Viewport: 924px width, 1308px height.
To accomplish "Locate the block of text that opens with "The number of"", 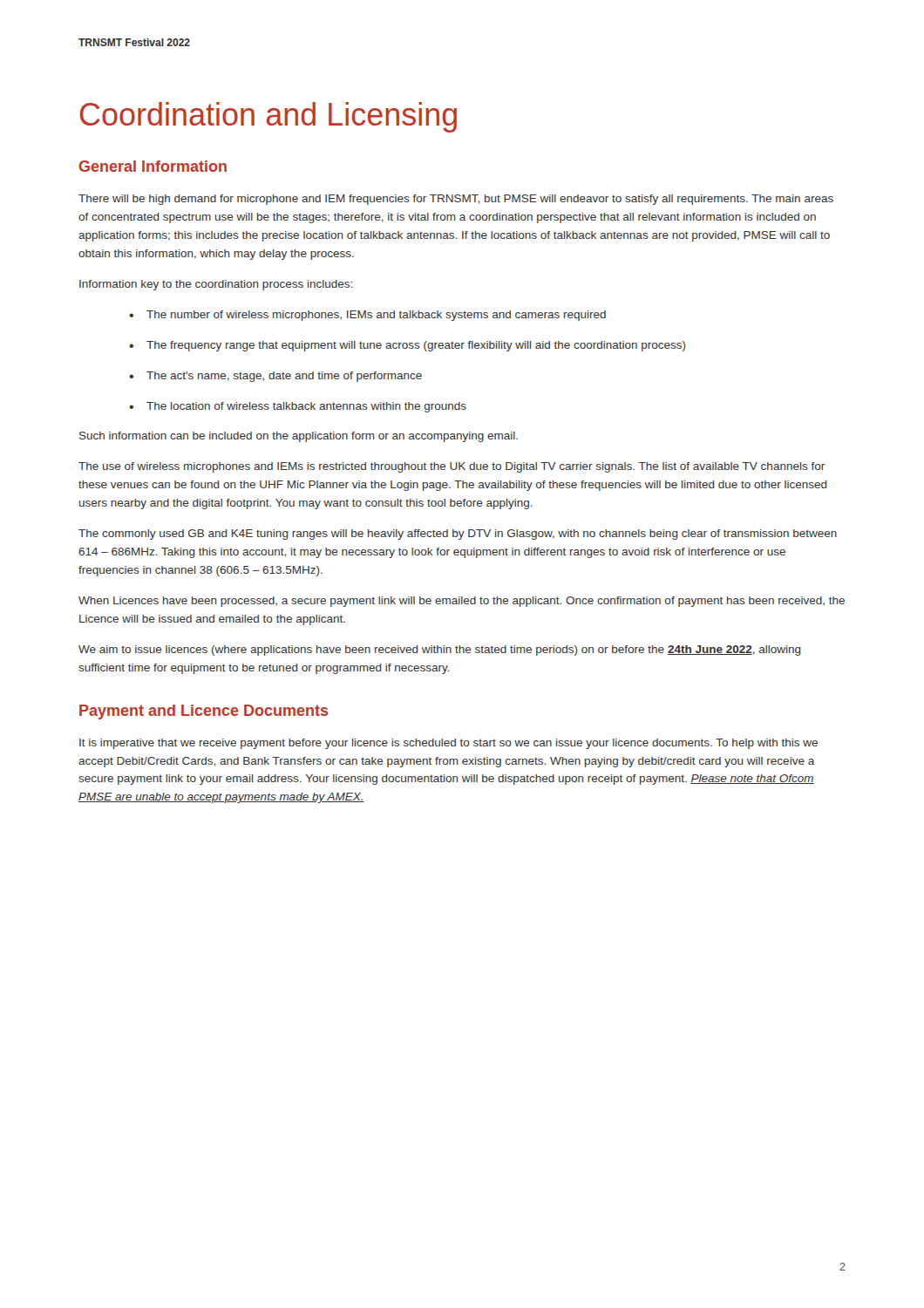I will [376, 314].
